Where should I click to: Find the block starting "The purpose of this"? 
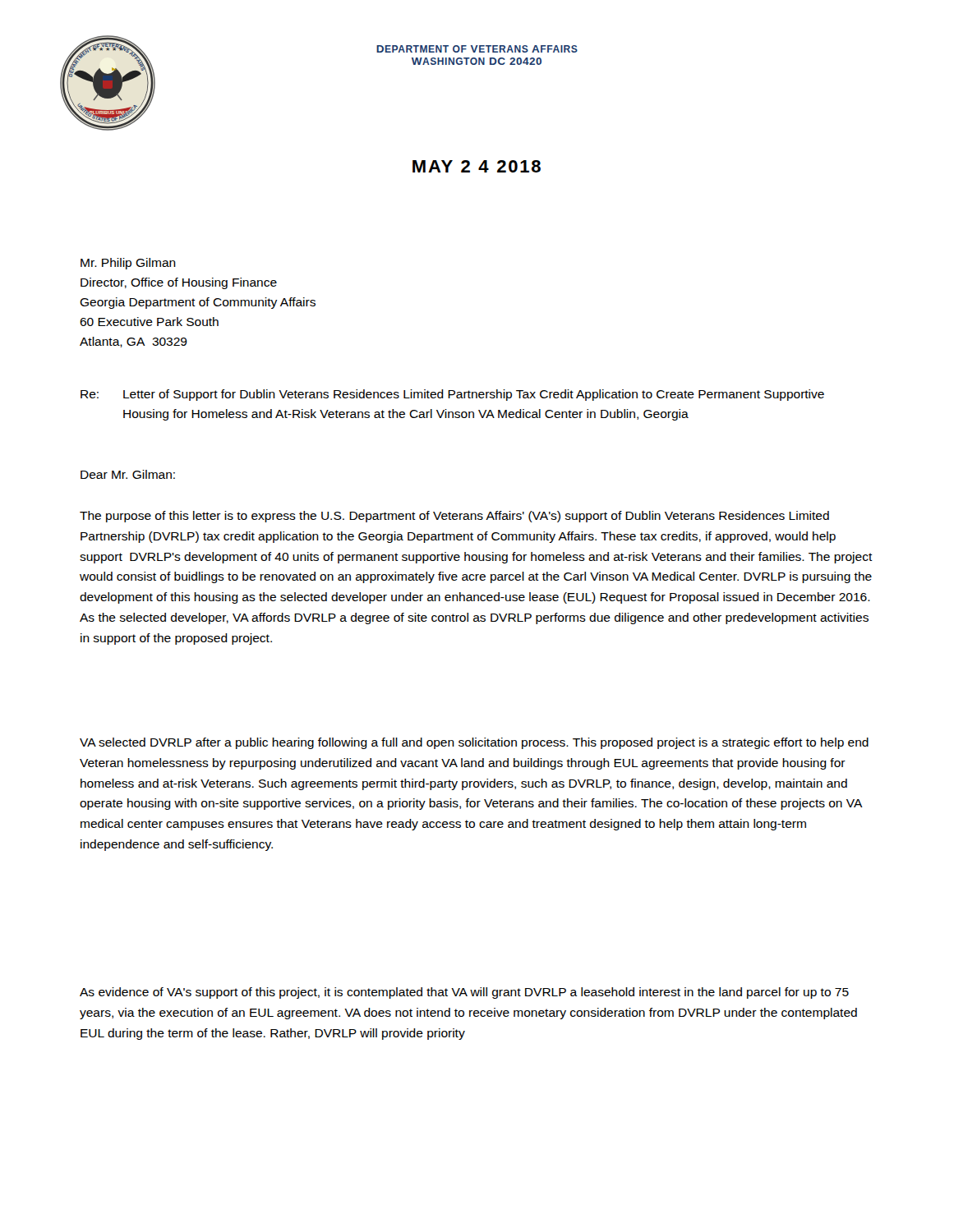476,577
